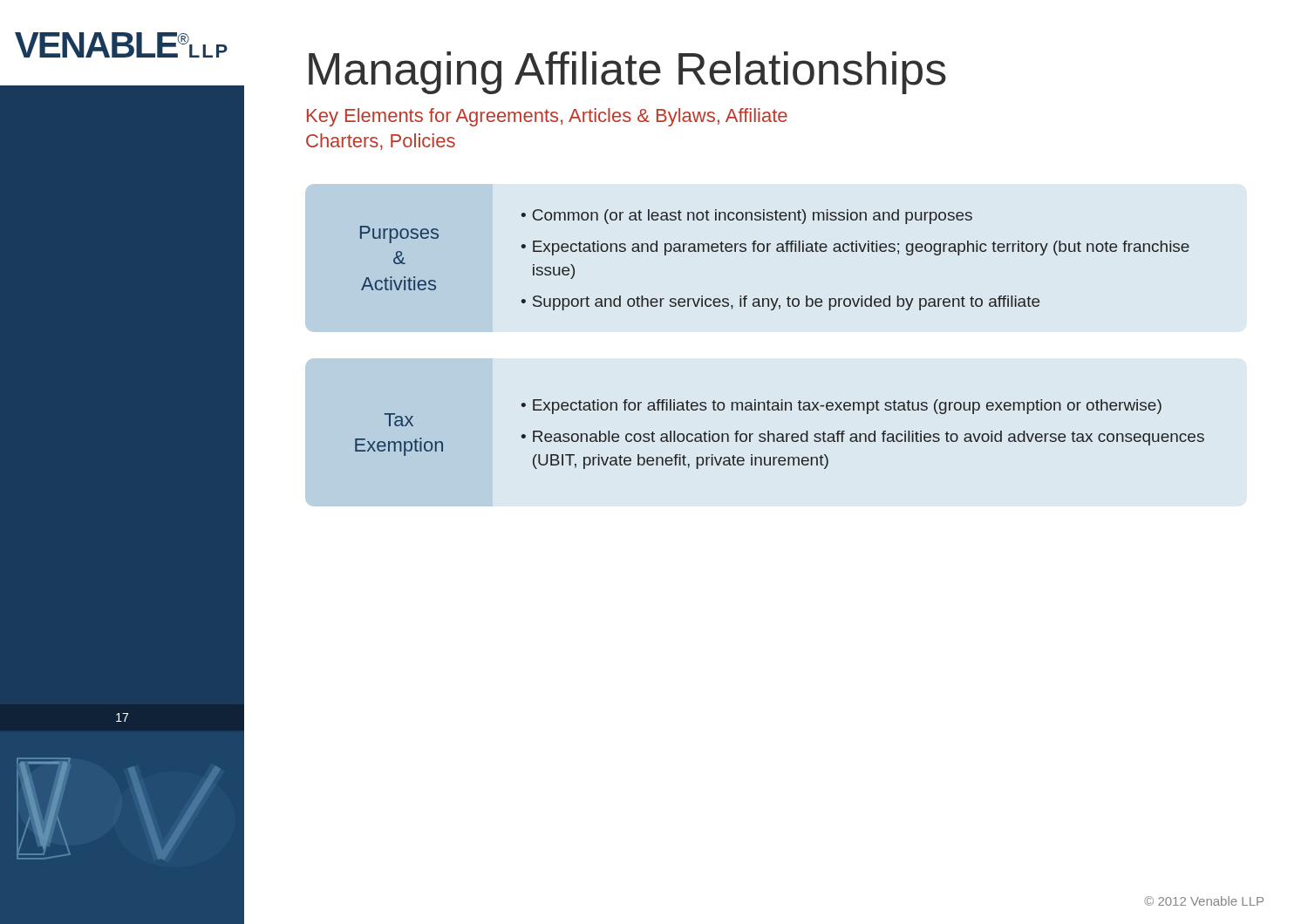Locate the block of text that opens with "• Reasonable cost allocation for shared staff and"
The width and height of the screenshot is (1308, 924).
[870, 448]
